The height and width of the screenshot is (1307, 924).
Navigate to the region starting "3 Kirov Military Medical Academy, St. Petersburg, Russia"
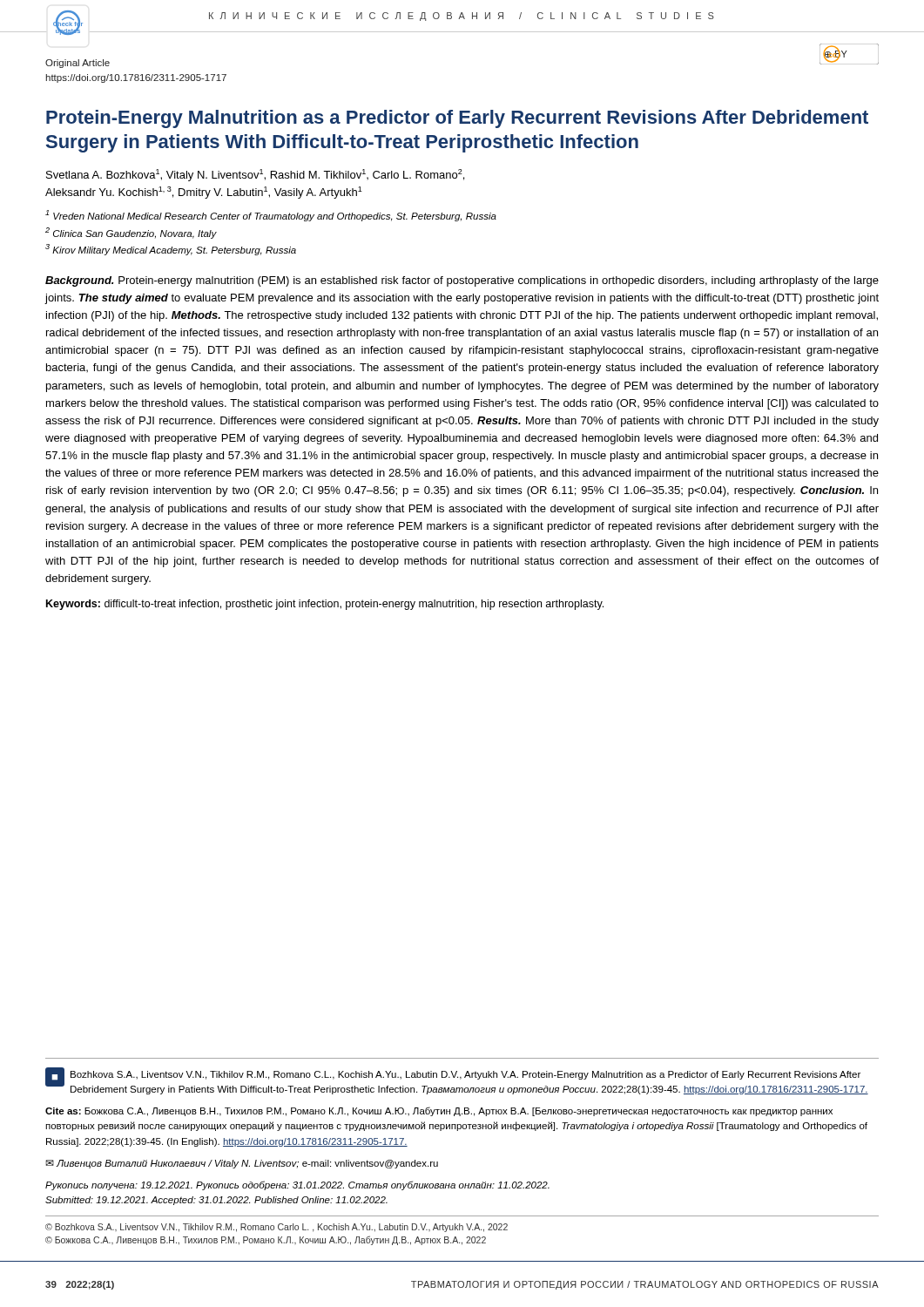pyautogui.click(x=171, y=248)
